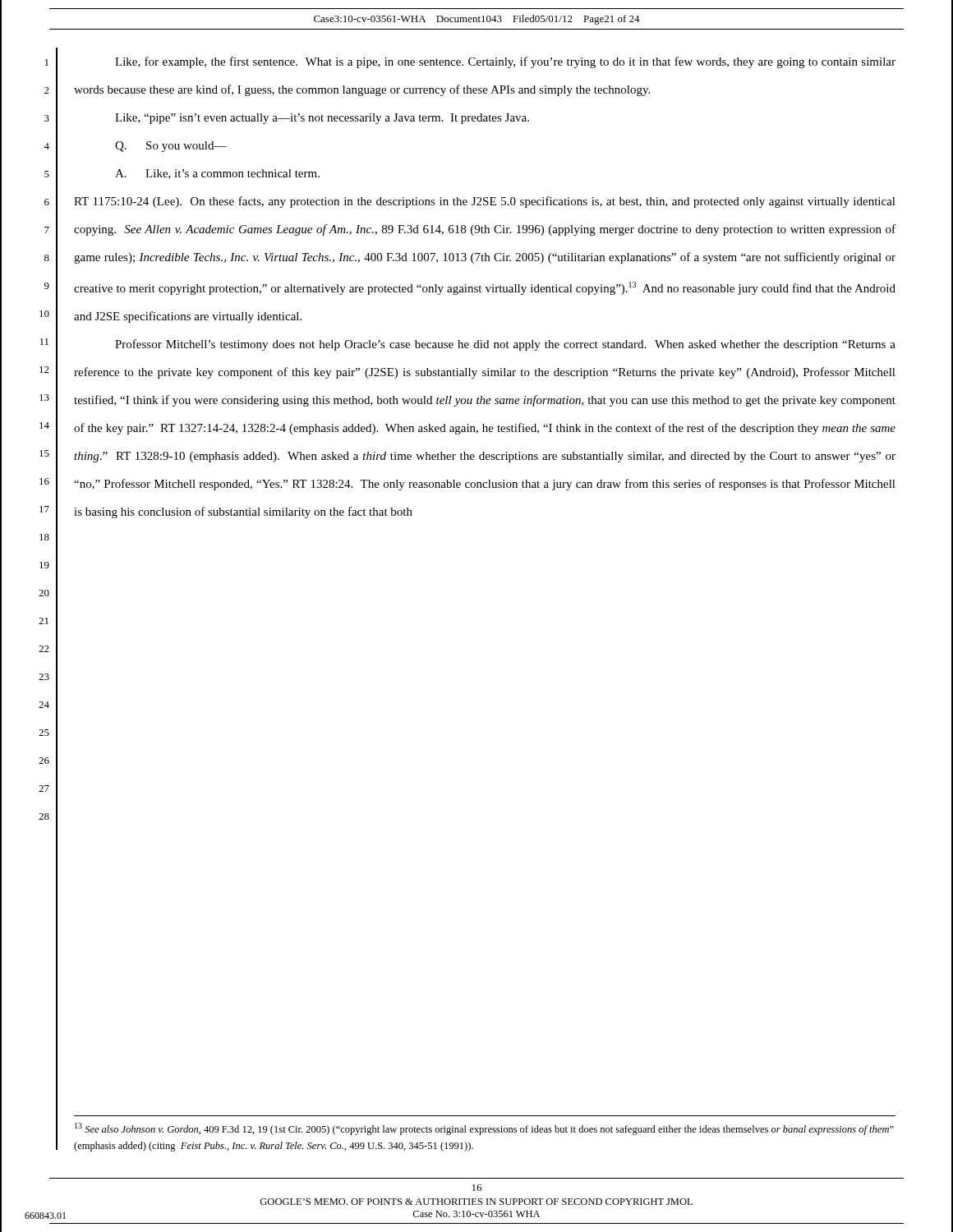Image resolution: width=953 pixels, height=1232 pixels.
Task: Locate the footnote containing "13 See also"
Action: coord(484,1136)
